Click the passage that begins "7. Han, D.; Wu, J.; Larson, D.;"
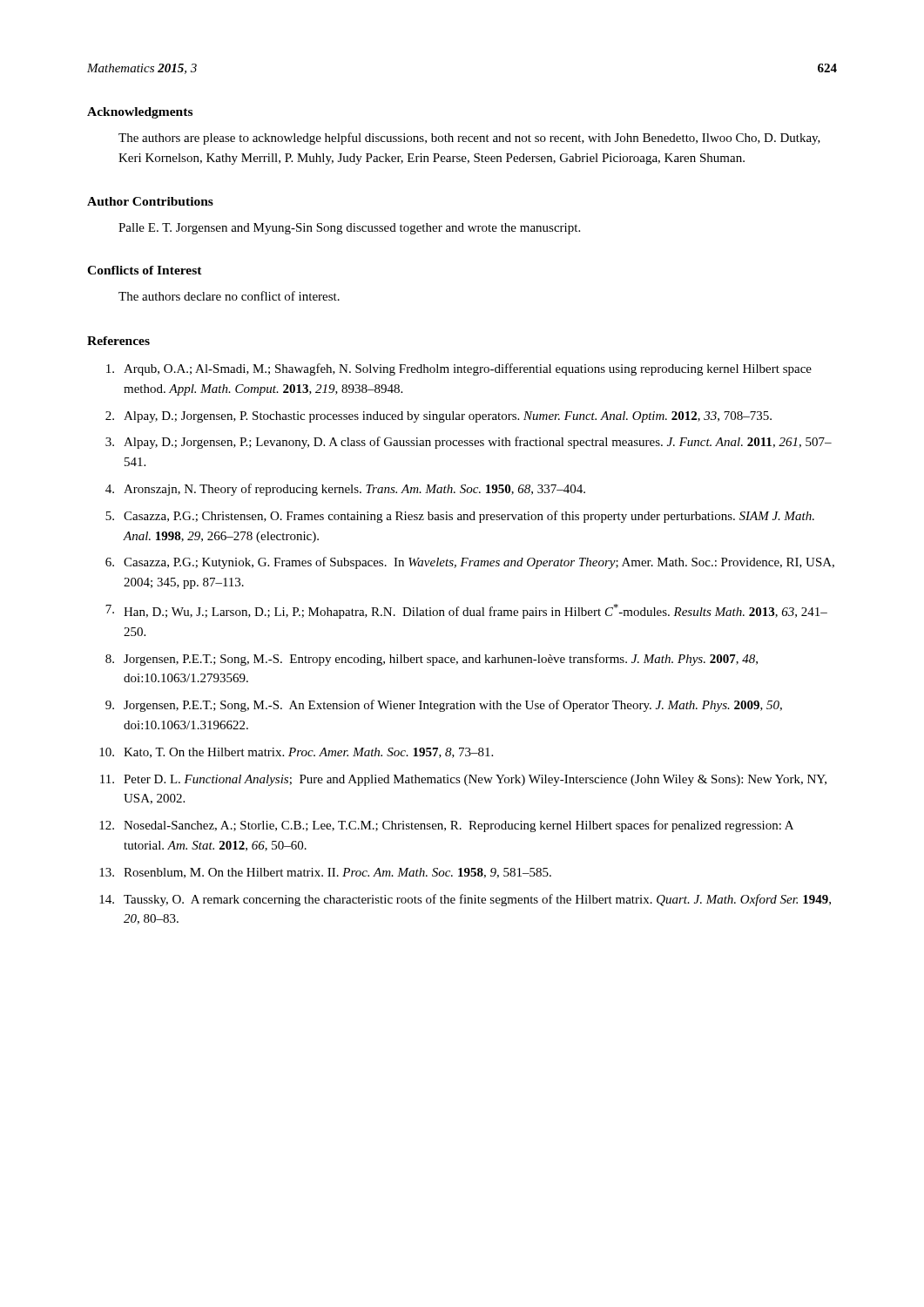Screen dimensions: 1307x924 462,621
